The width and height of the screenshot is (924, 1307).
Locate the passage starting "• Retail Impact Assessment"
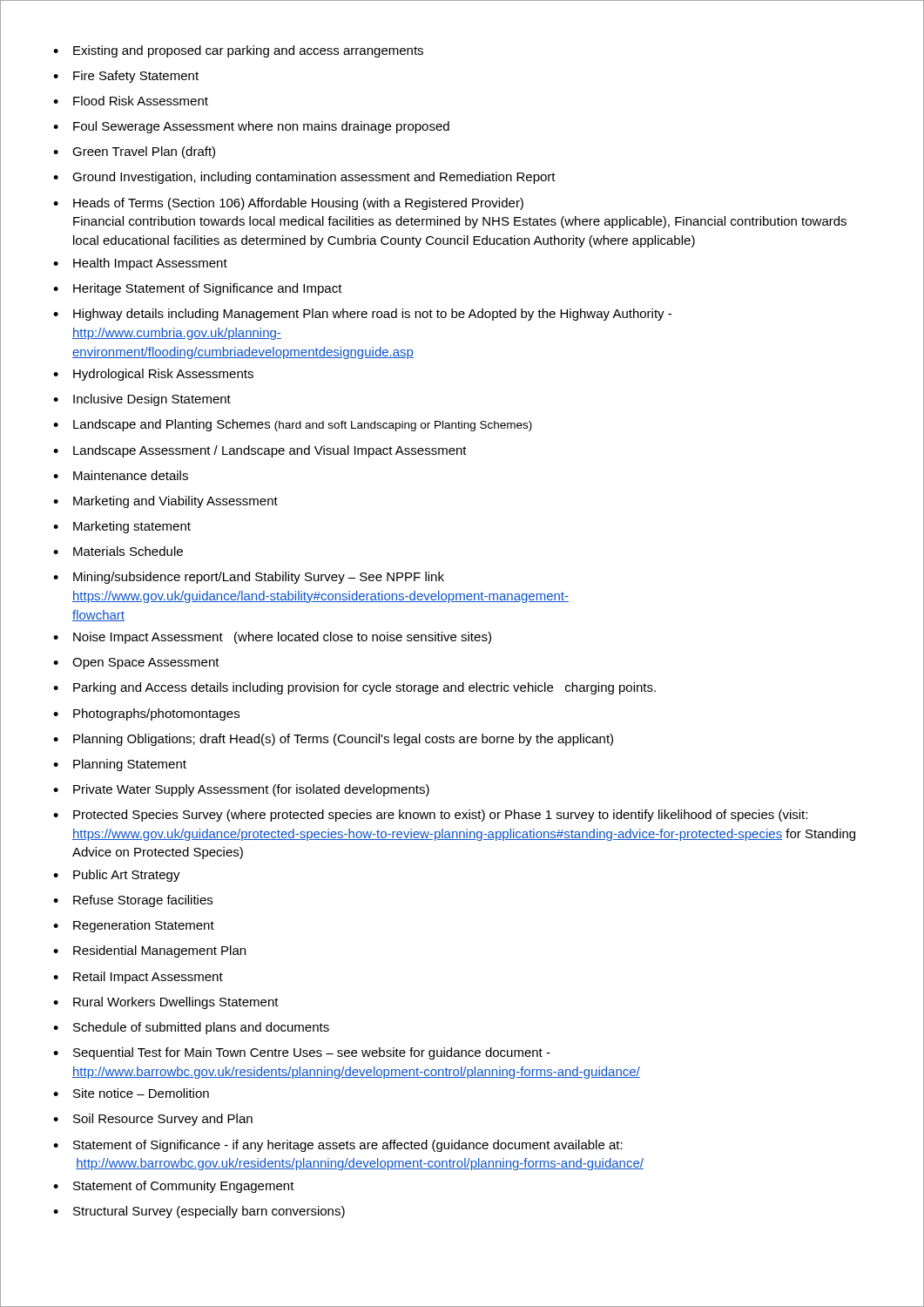[138, 978]
